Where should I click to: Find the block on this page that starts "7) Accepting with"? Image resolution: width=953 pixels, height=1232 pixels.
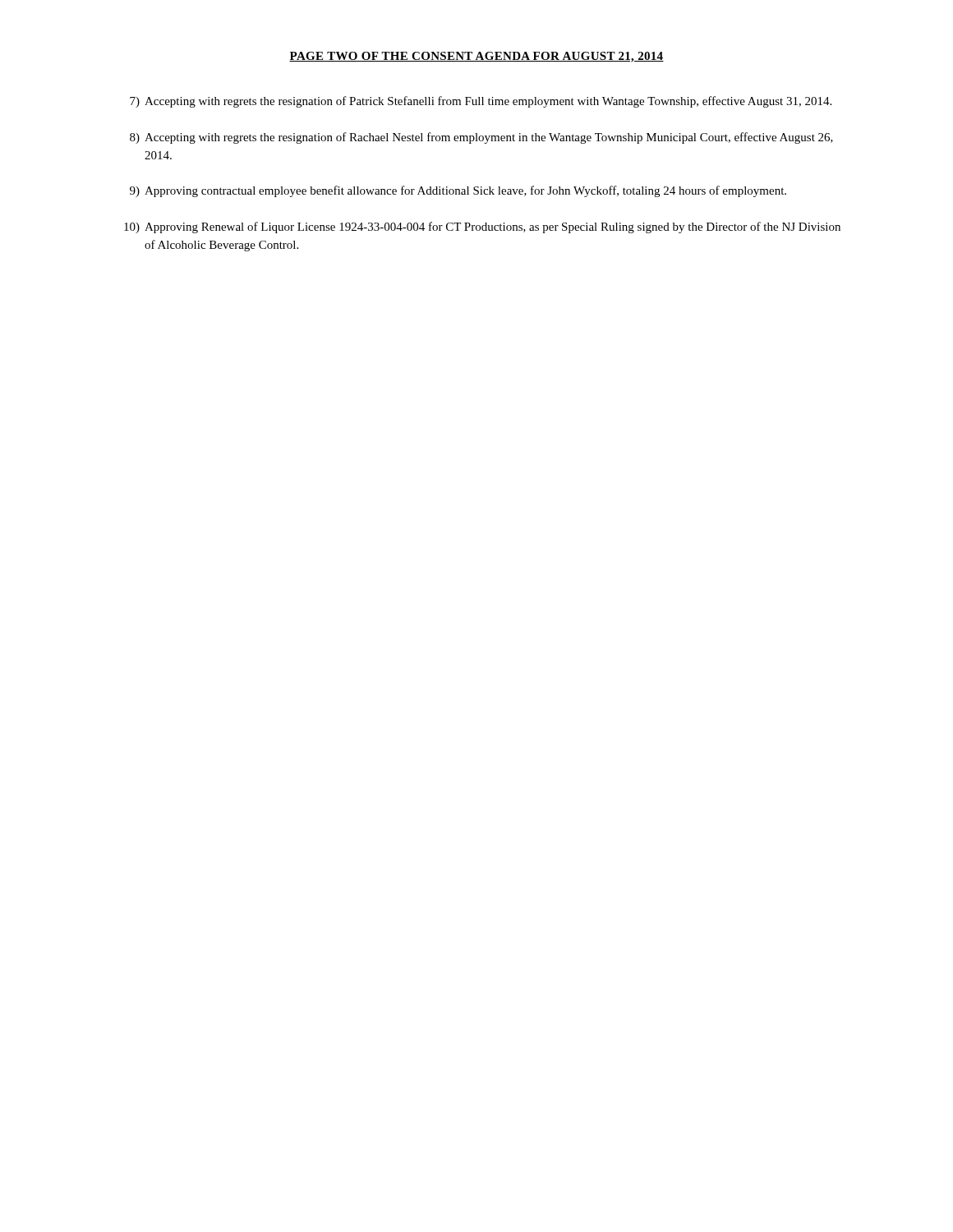[x=476, y=102]
